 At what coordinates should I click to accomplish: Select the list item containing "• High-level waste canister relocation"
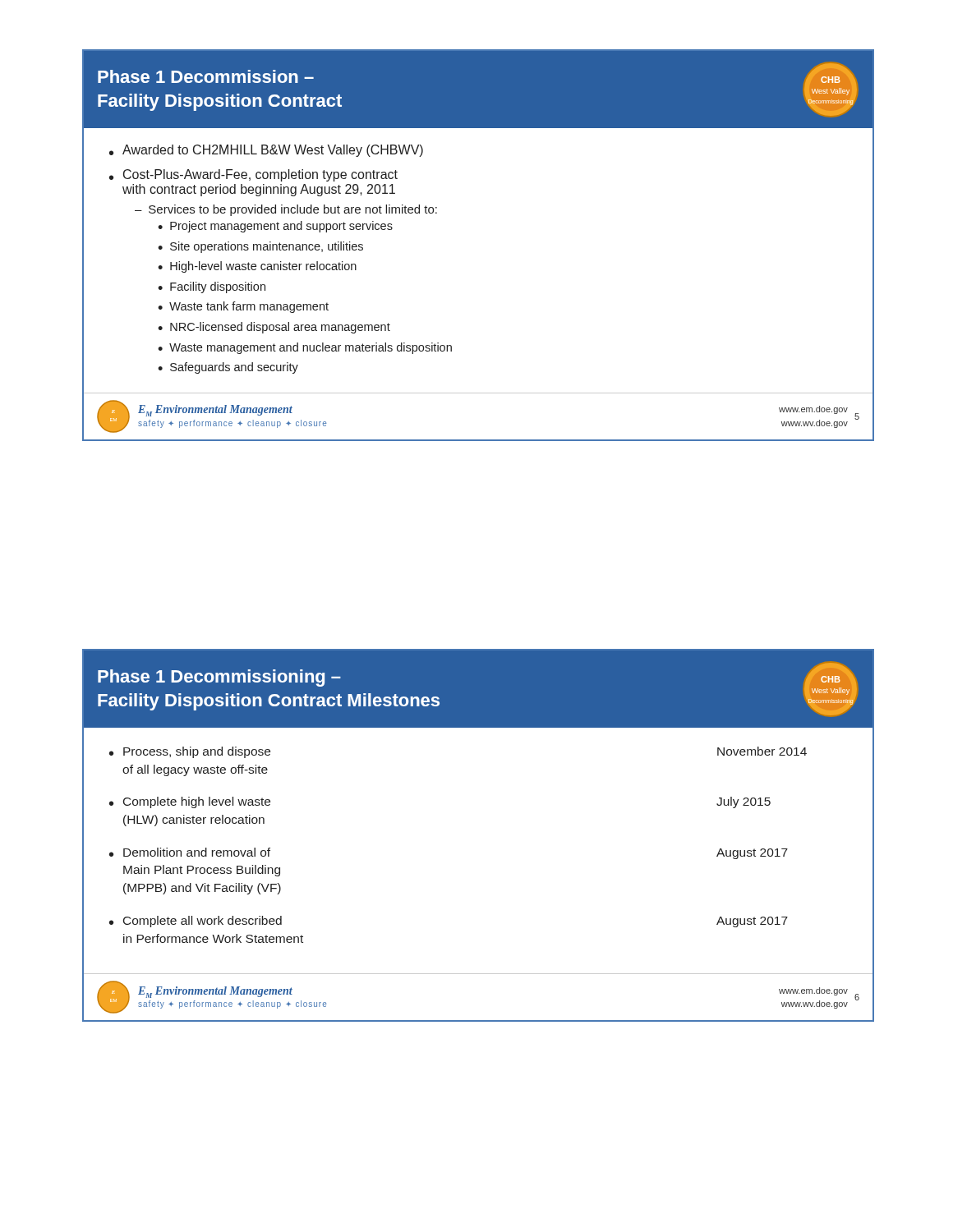257,269
